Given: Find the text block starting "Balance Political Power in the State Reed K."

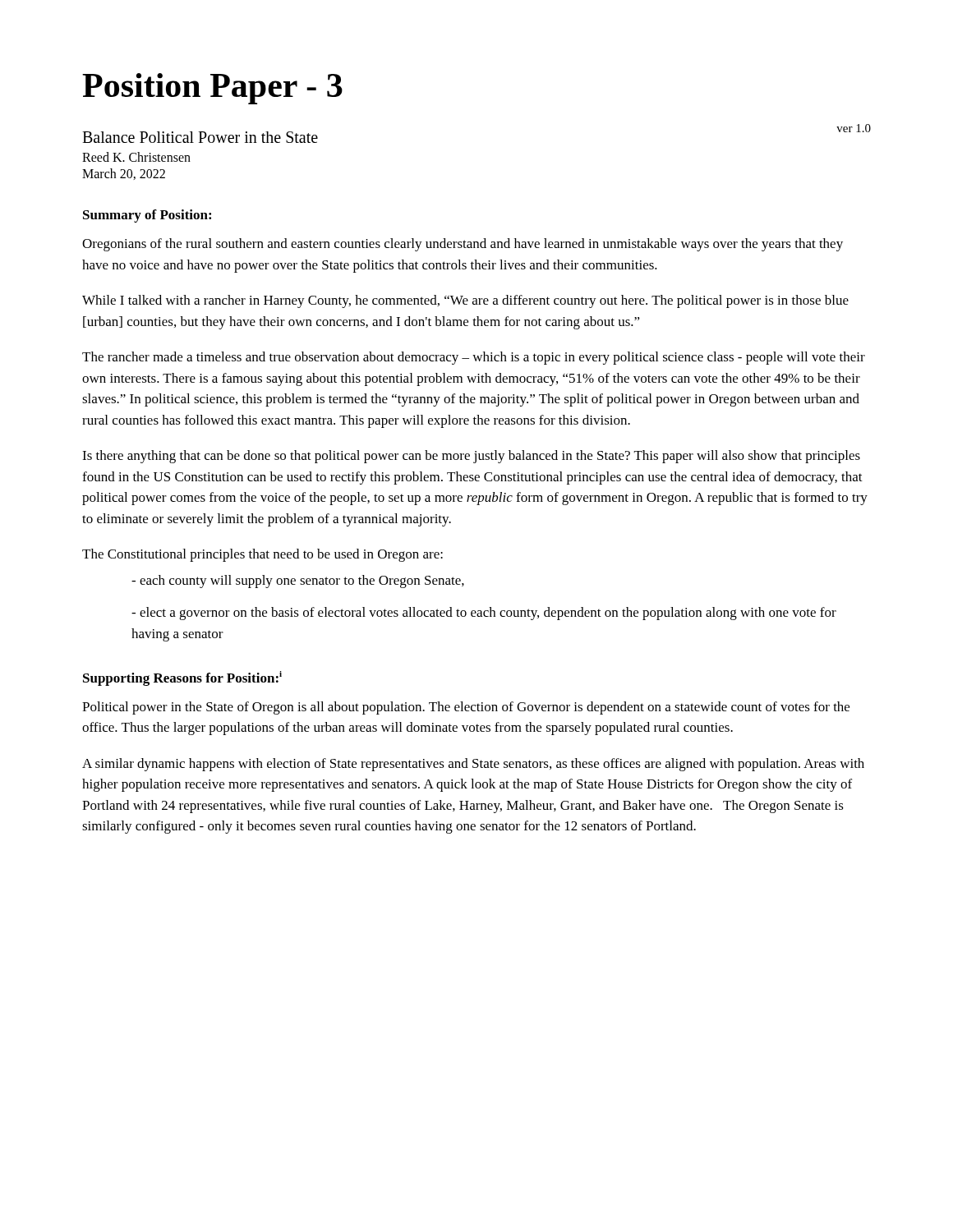Looking at the screenshot, I should 200,155.
